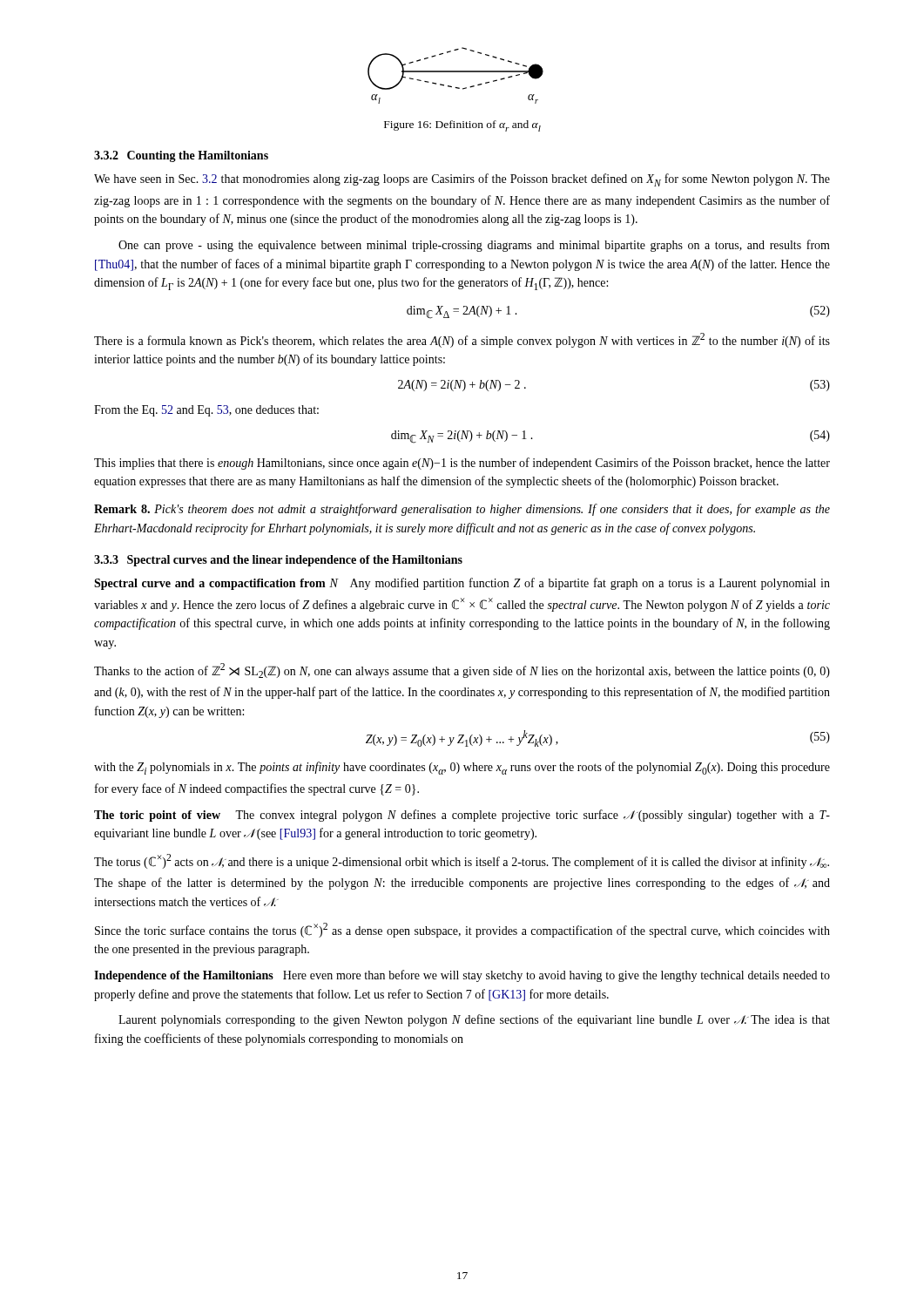
Task: Find the illustration
Action: (462, 69)
